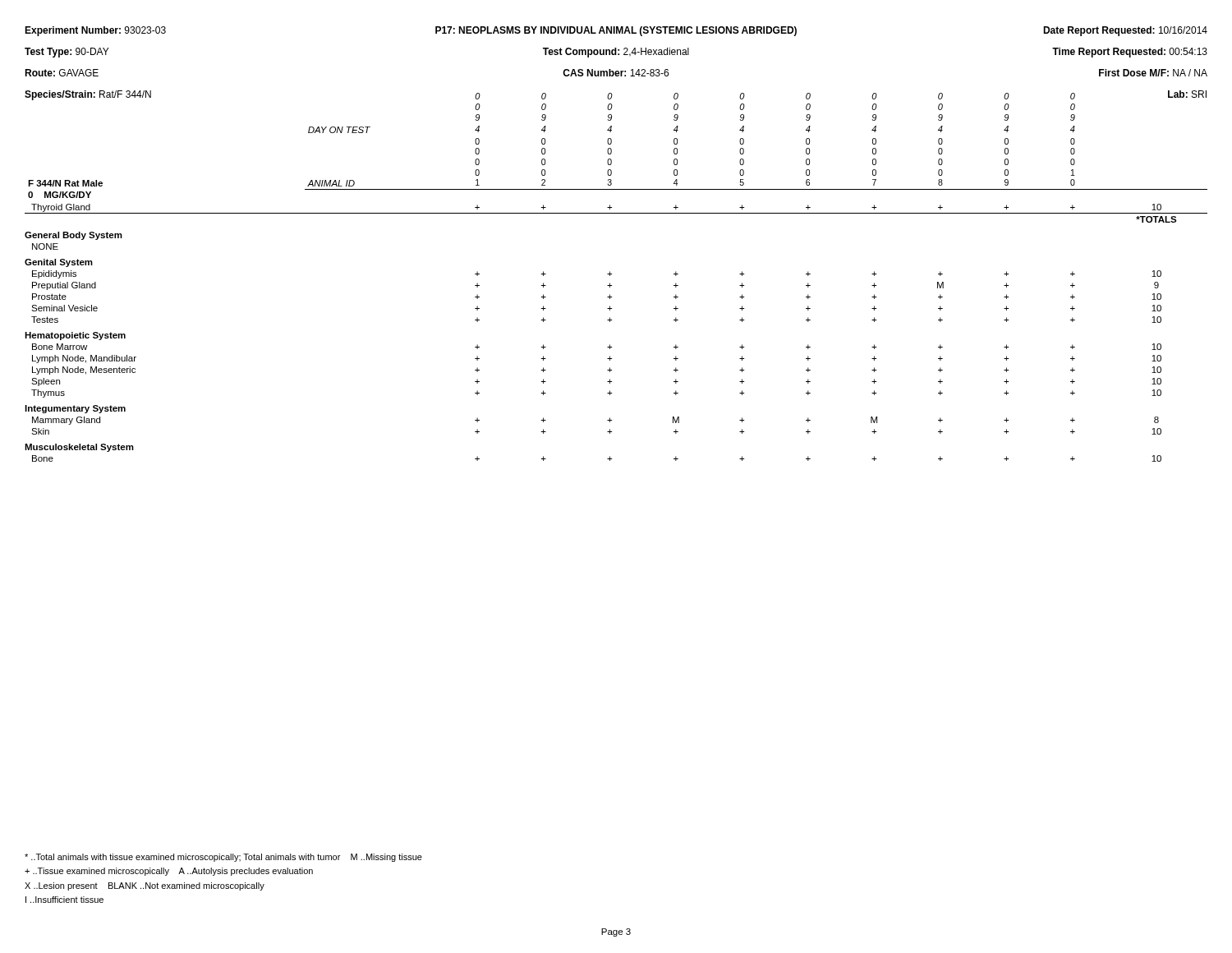
Task: Locate the table with the text "0 0 9 4"
Action: [616, 277]
